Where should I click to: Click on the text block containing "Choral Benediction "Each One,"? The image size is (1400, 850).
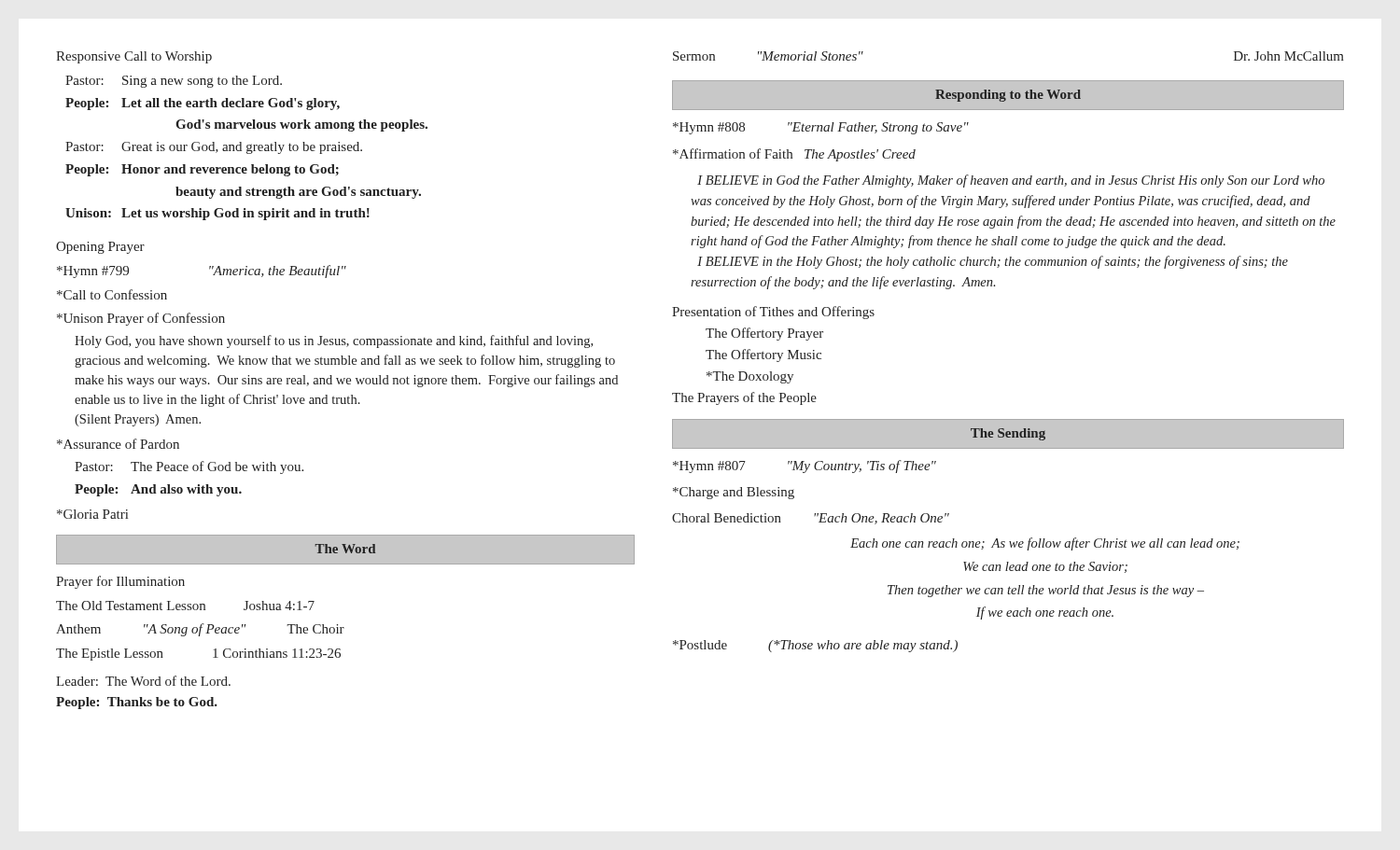[x=810, y=517]
